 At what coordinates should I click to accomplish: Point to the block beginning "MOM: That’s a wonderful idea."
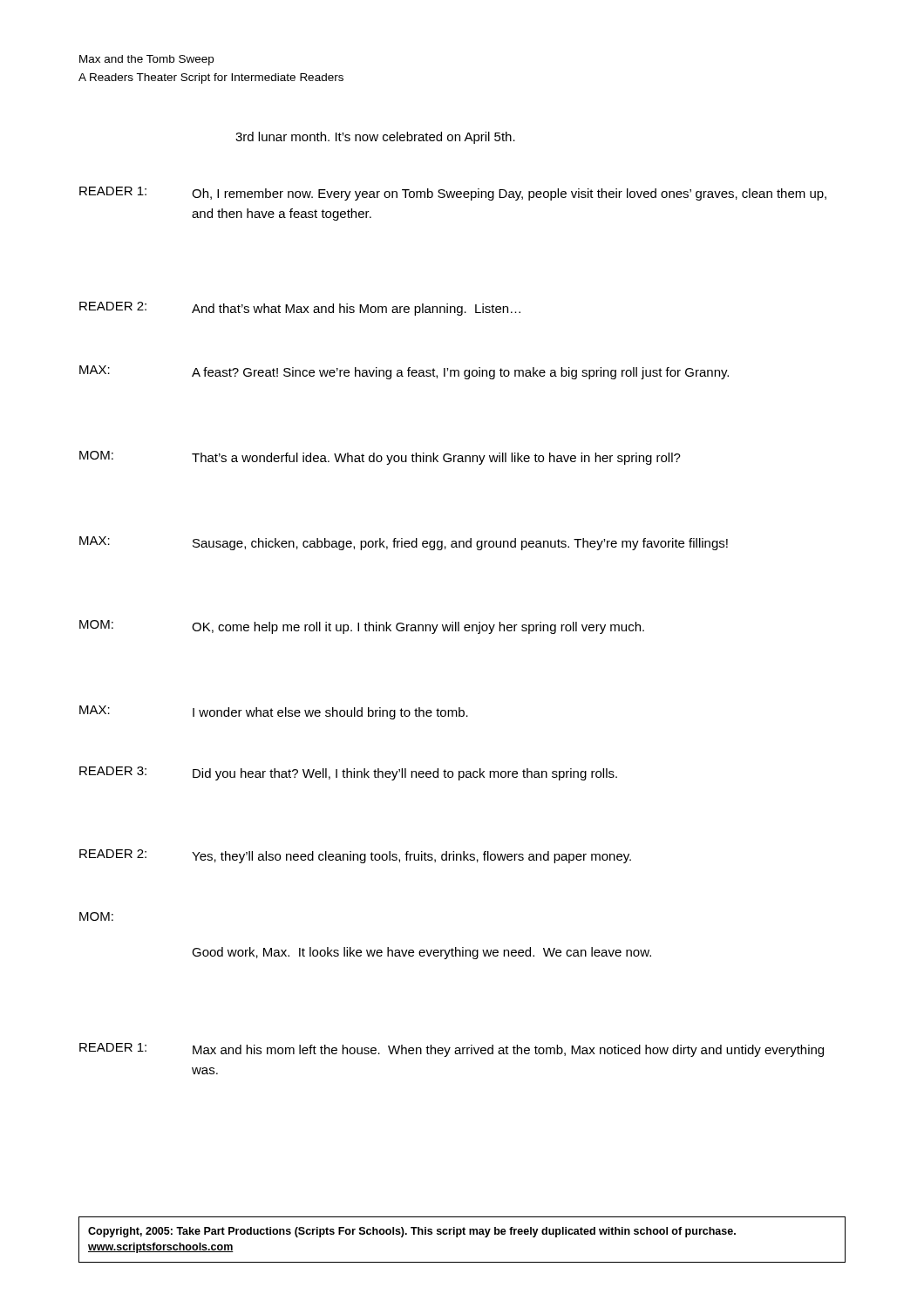[x=462, y=457]
